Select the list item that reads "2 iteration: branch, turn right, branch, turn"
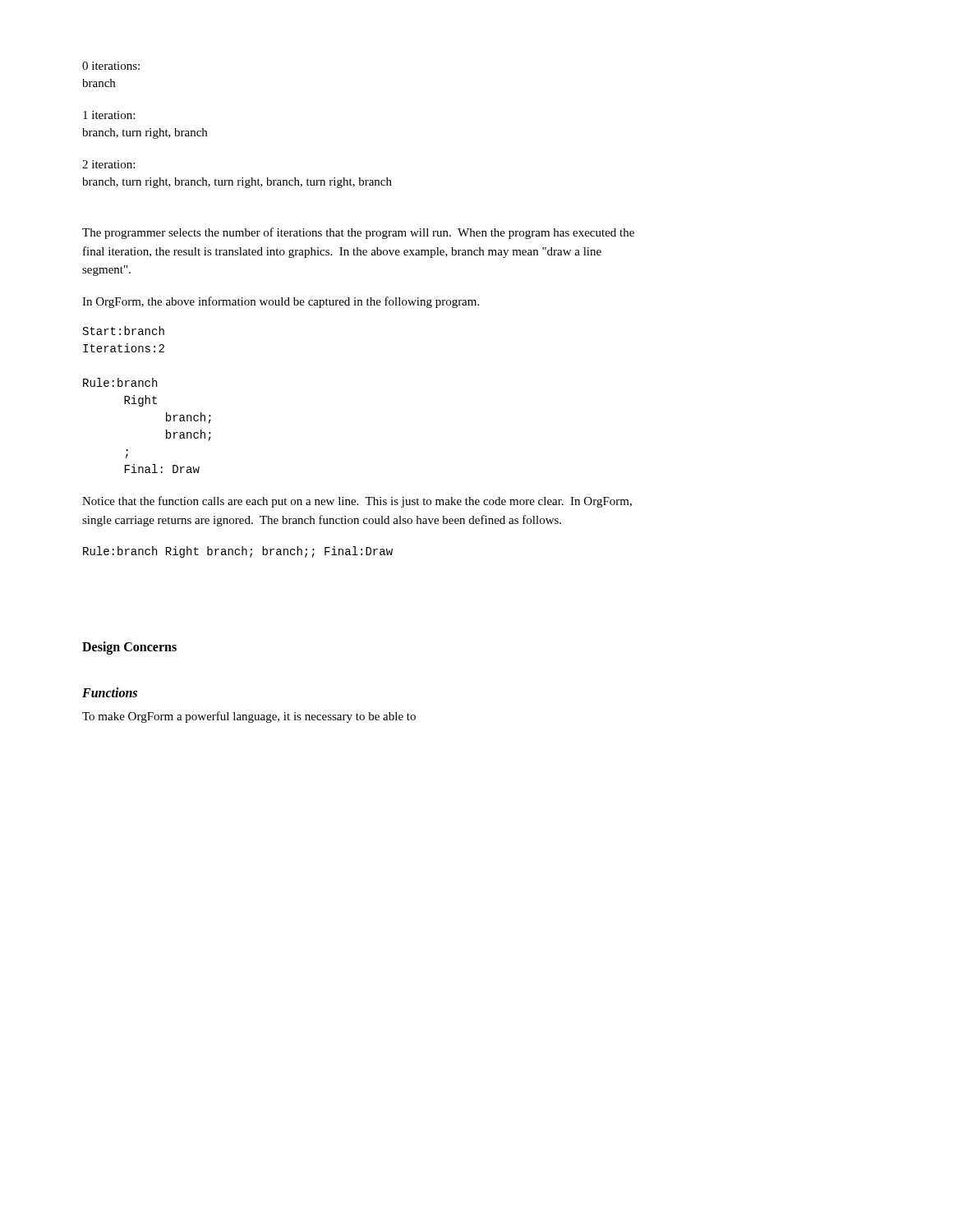Viewport: 953px width, 1232px height. [x=237, y=173]
